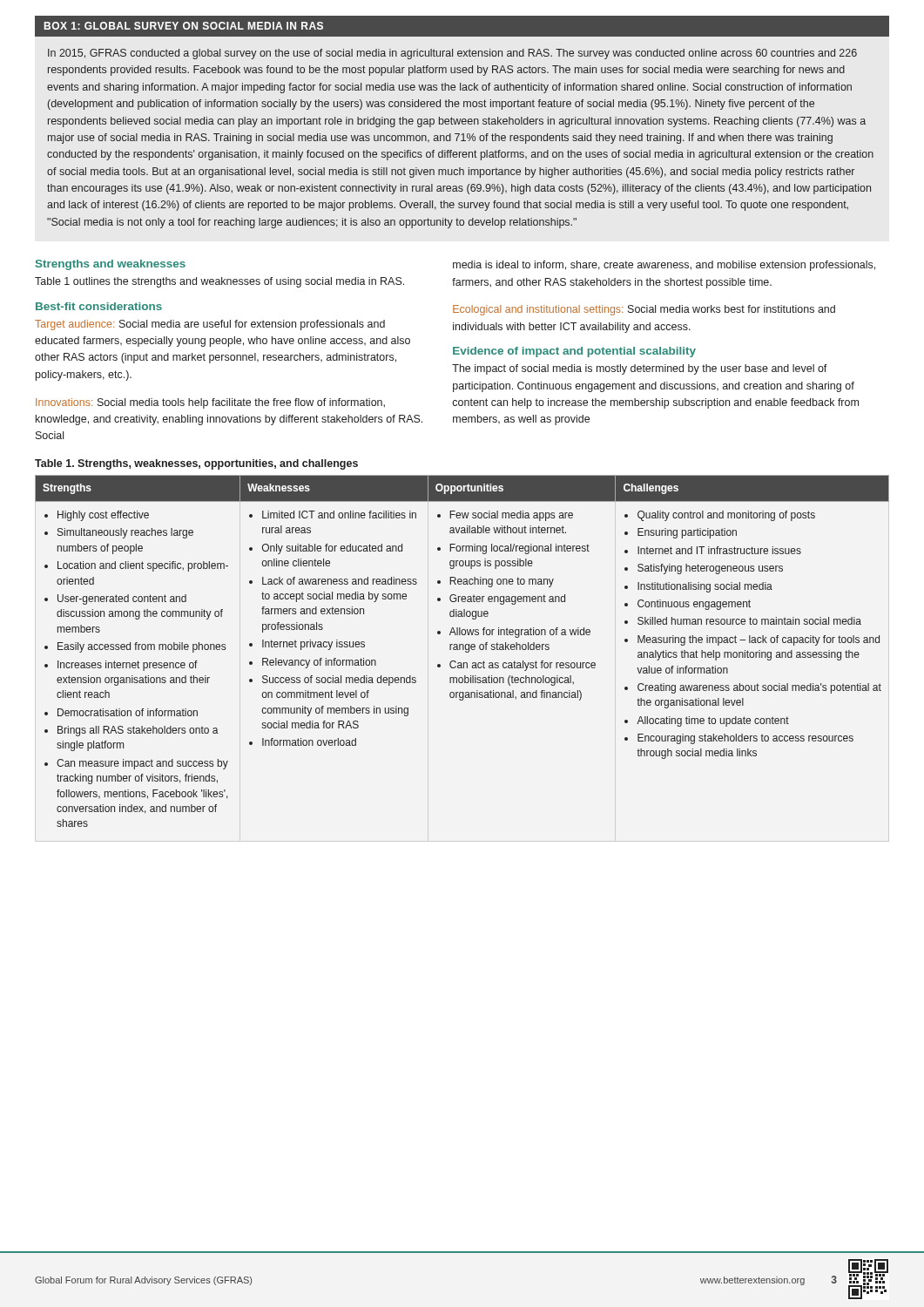Image resolution: width=924 pixels, height=1307 pixels.
Task: Click a table
Action: point(462,658)
